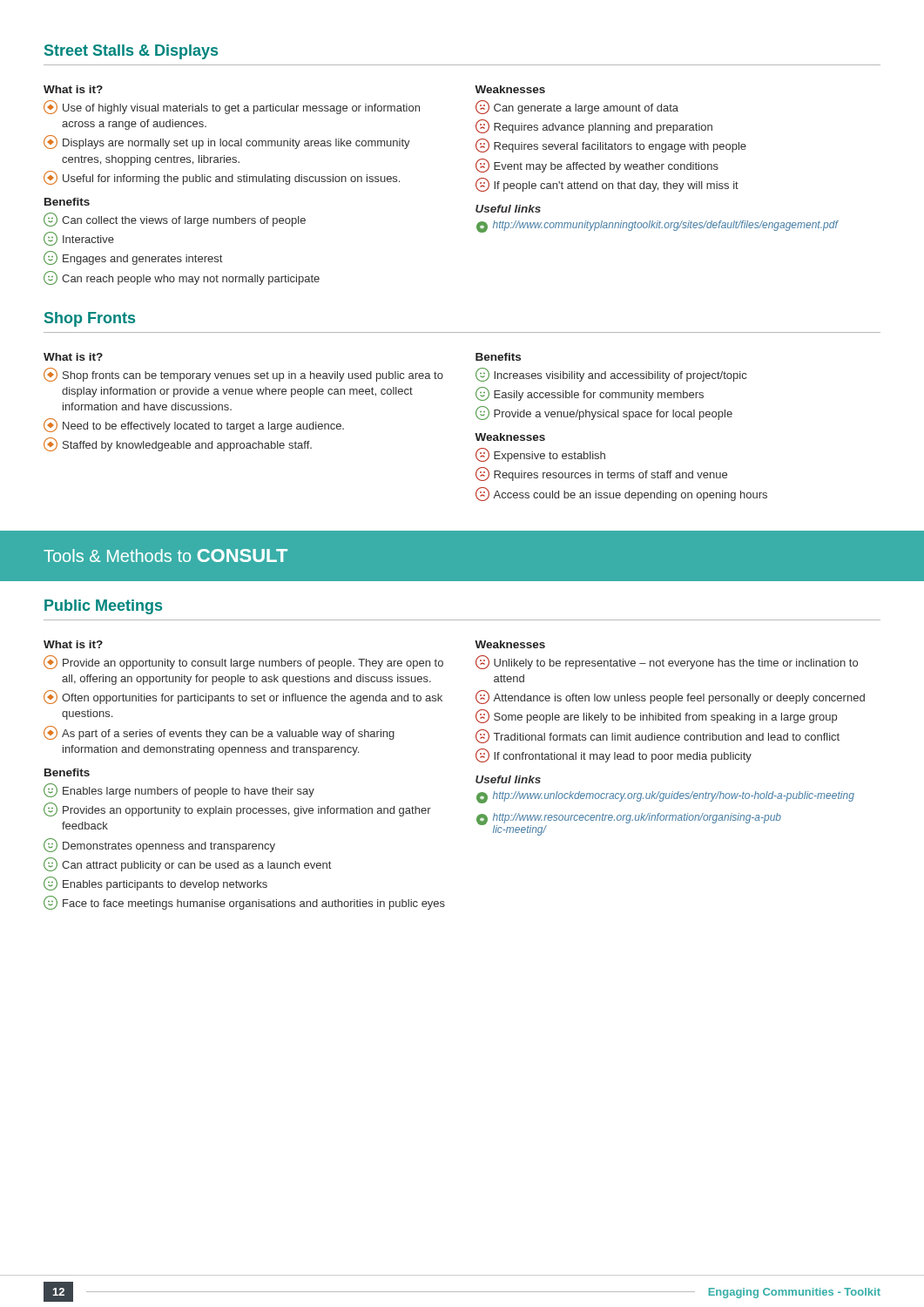The image size is (924, 1307).
Task: Point to the block beginning "Traditional formats can limit audience"
Action: click(x=657, y=737)
